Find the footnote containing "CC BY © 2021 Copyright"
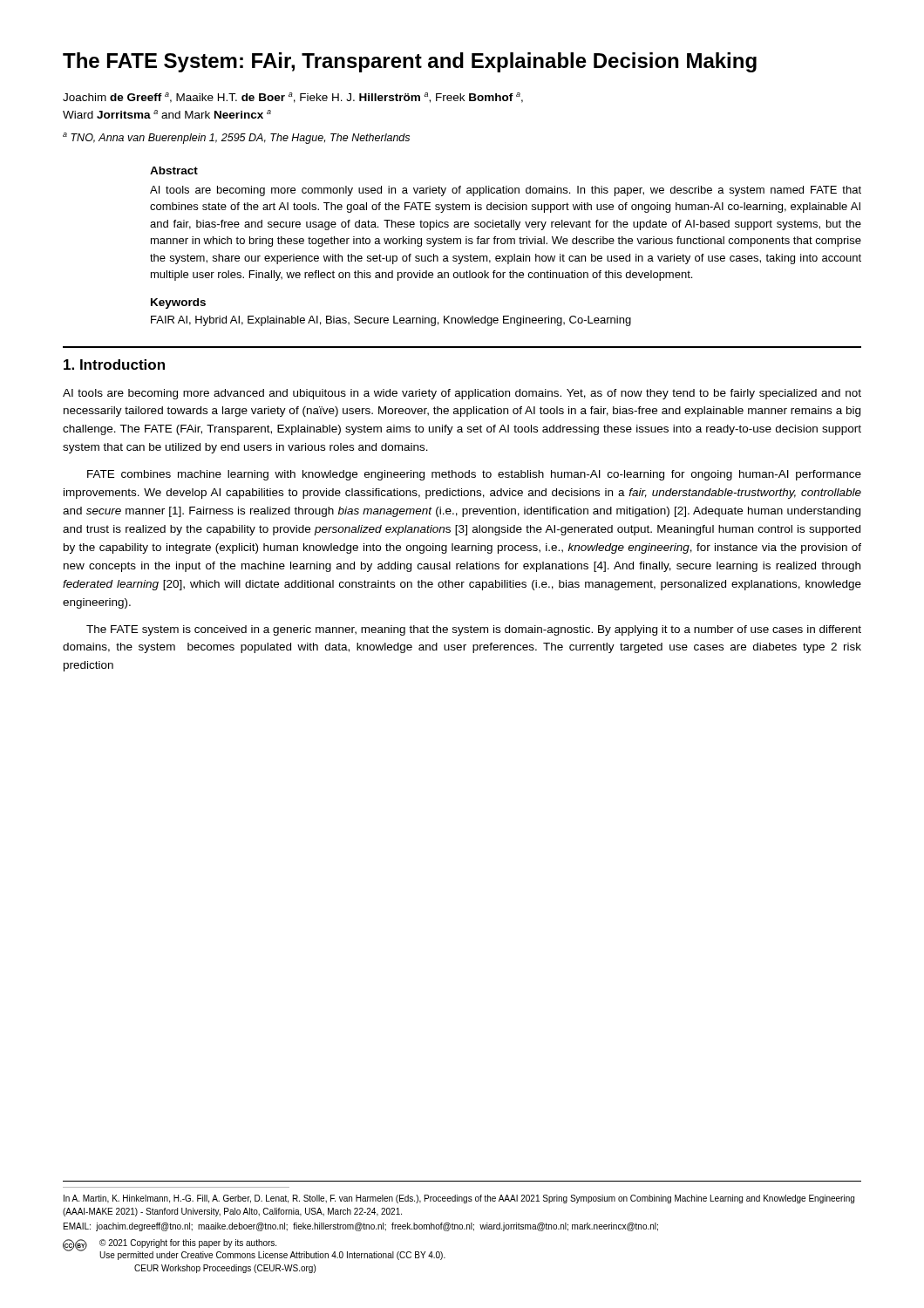Image resolution: width=924 pixels, height=1308 pixels. (254, 1250)
